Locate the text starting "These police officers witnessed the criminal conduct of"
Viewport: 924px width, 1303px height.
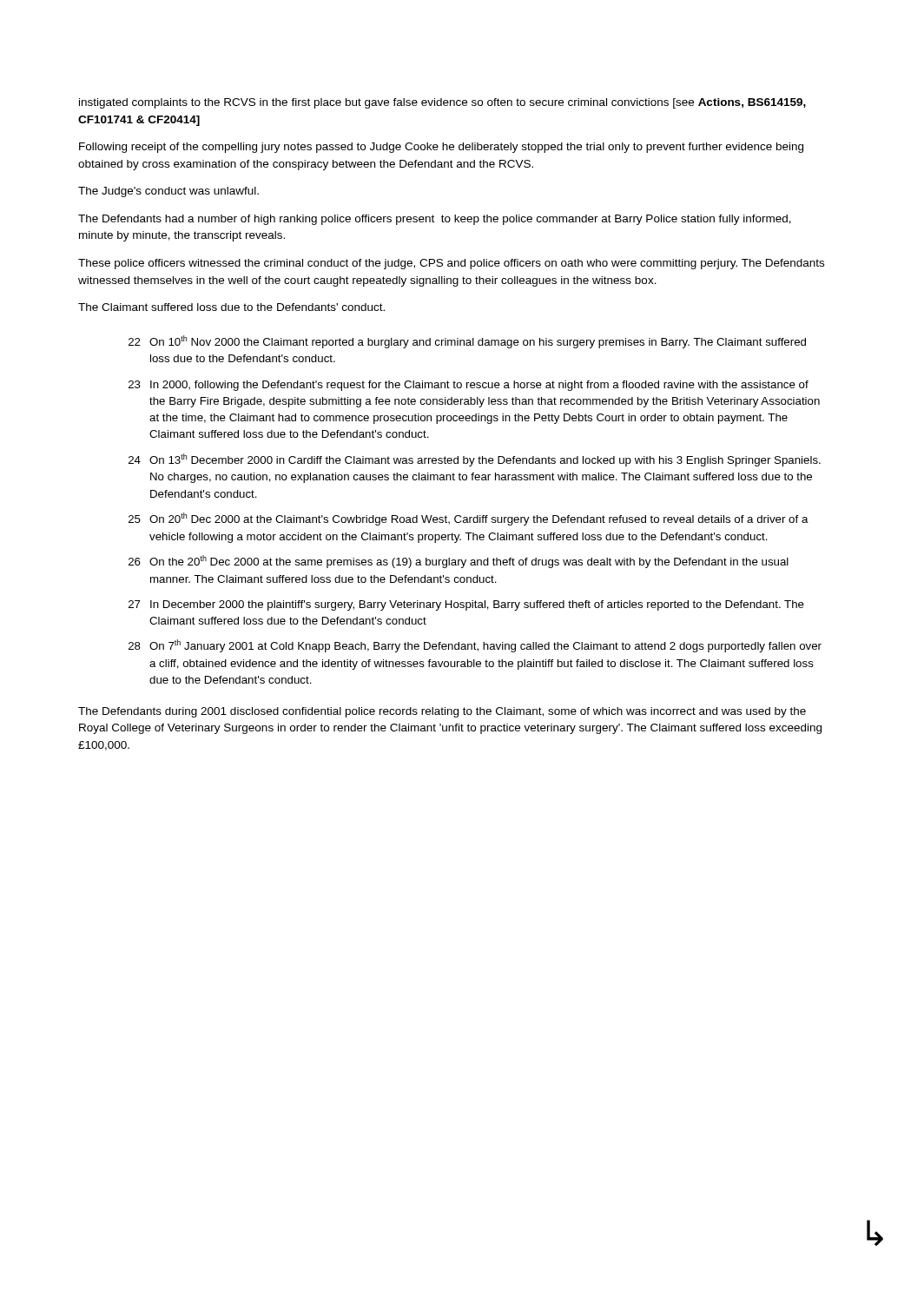click(x=451, y=271)
